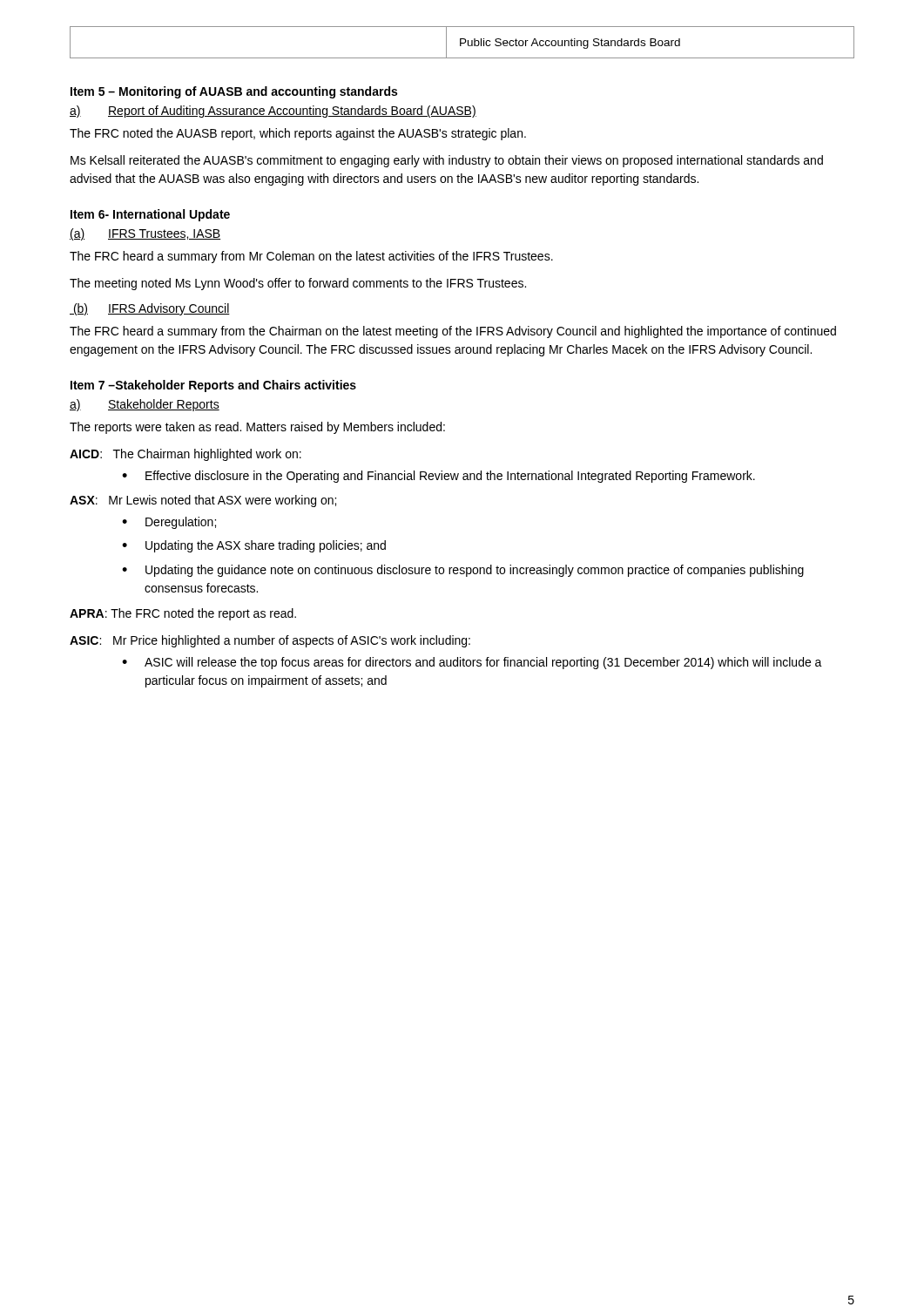Locate the text "(a) IFRS Trustees, IASB"

pyautogui.click(x=145, y=233)
